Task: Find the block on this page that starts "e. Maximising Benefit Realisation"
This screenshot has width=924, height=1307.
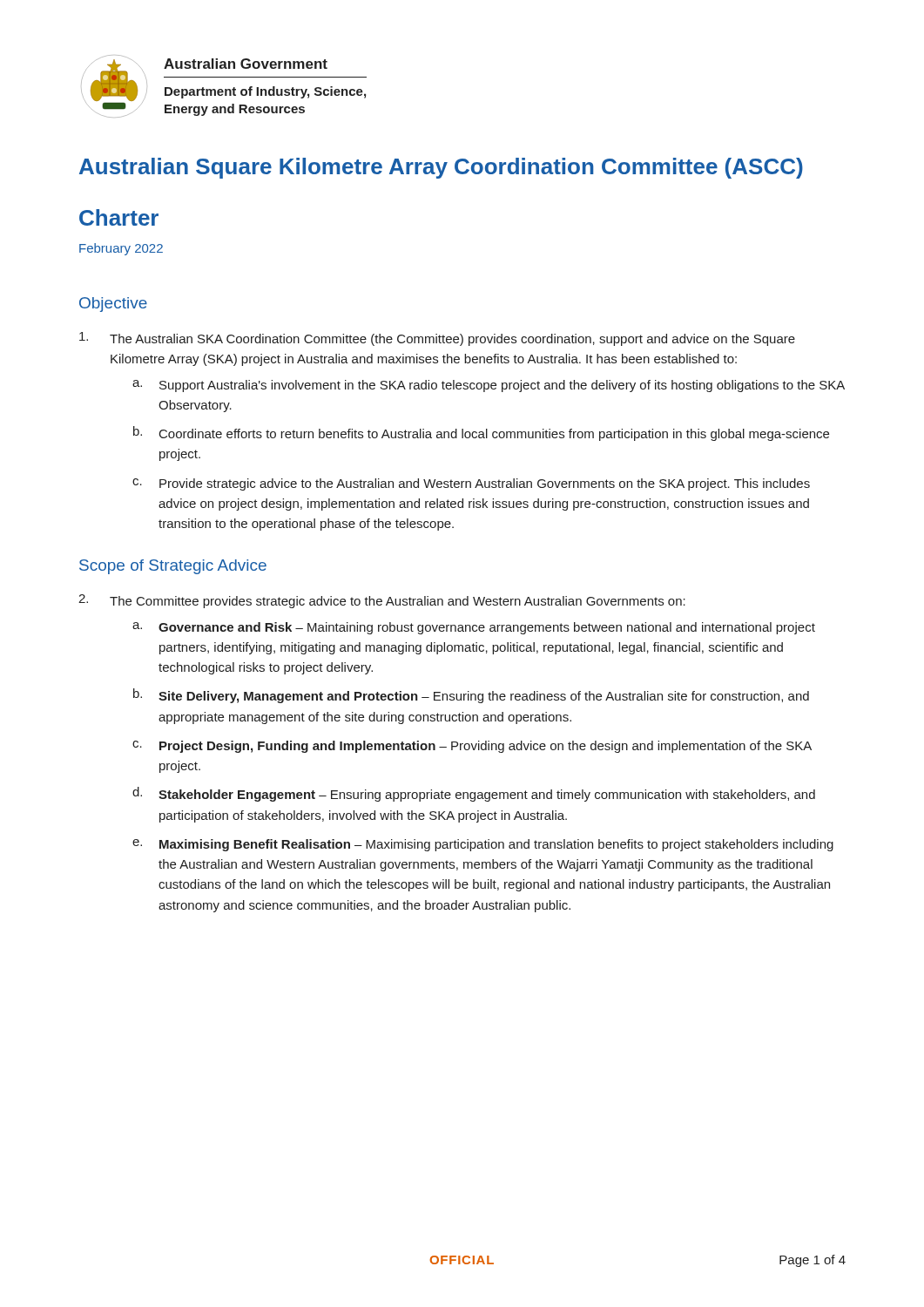Action: point(489,874)
